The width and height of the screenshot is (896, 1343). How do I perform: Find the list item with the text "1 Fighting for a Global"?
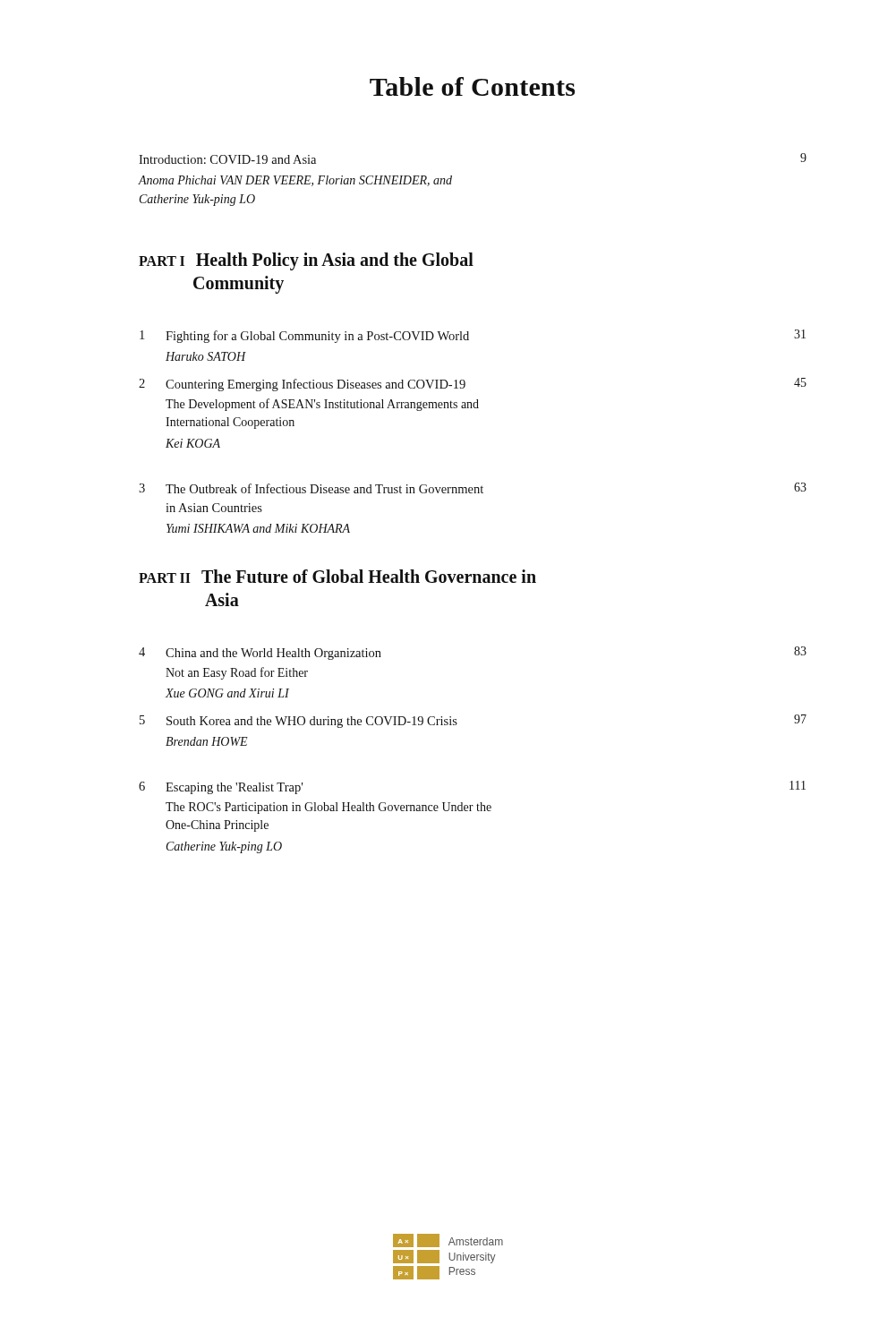(x=473, y=346)
